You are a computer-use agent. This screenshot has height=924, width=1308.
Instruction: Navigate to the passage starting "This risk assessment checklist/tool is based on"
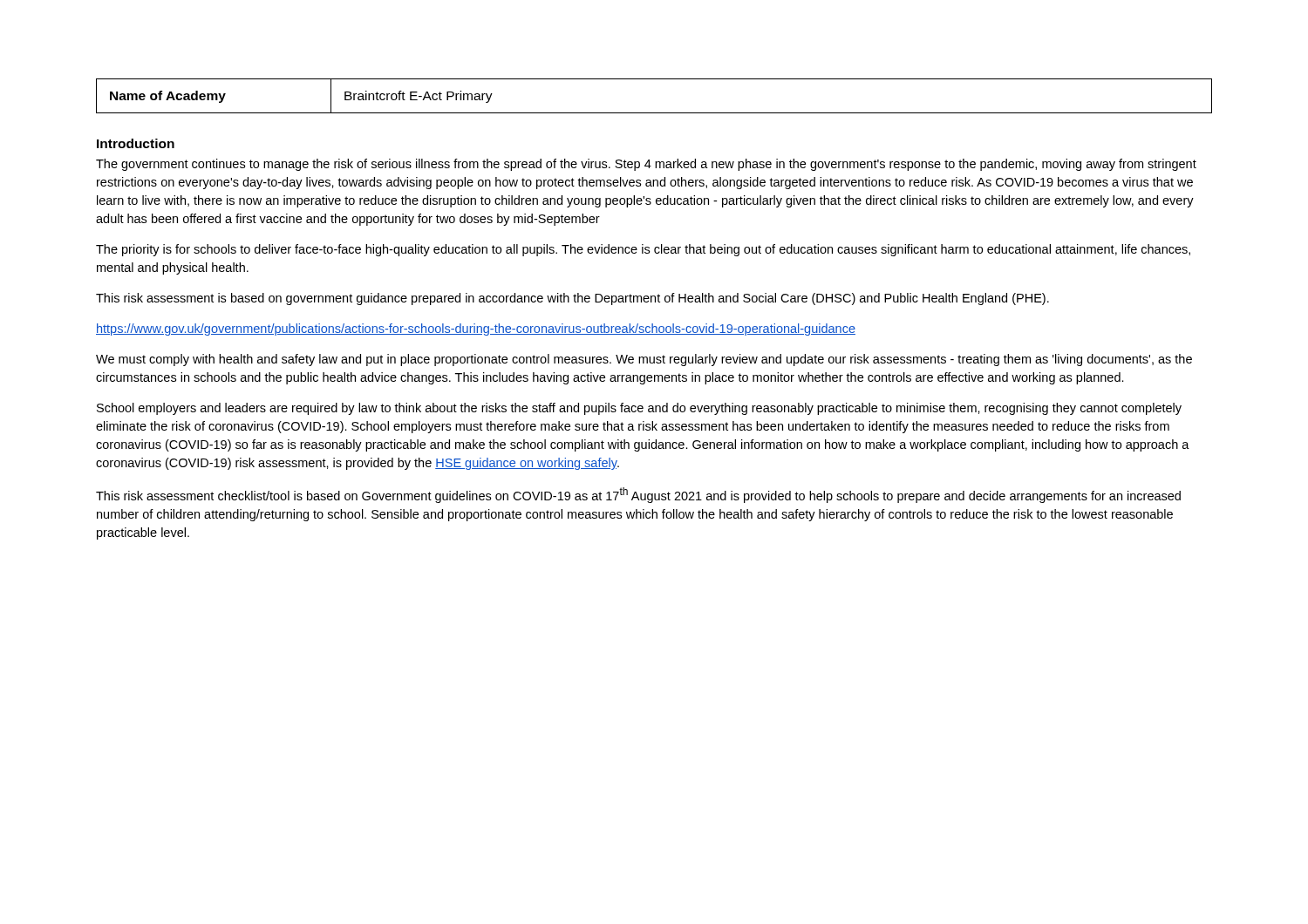[639, 513]
